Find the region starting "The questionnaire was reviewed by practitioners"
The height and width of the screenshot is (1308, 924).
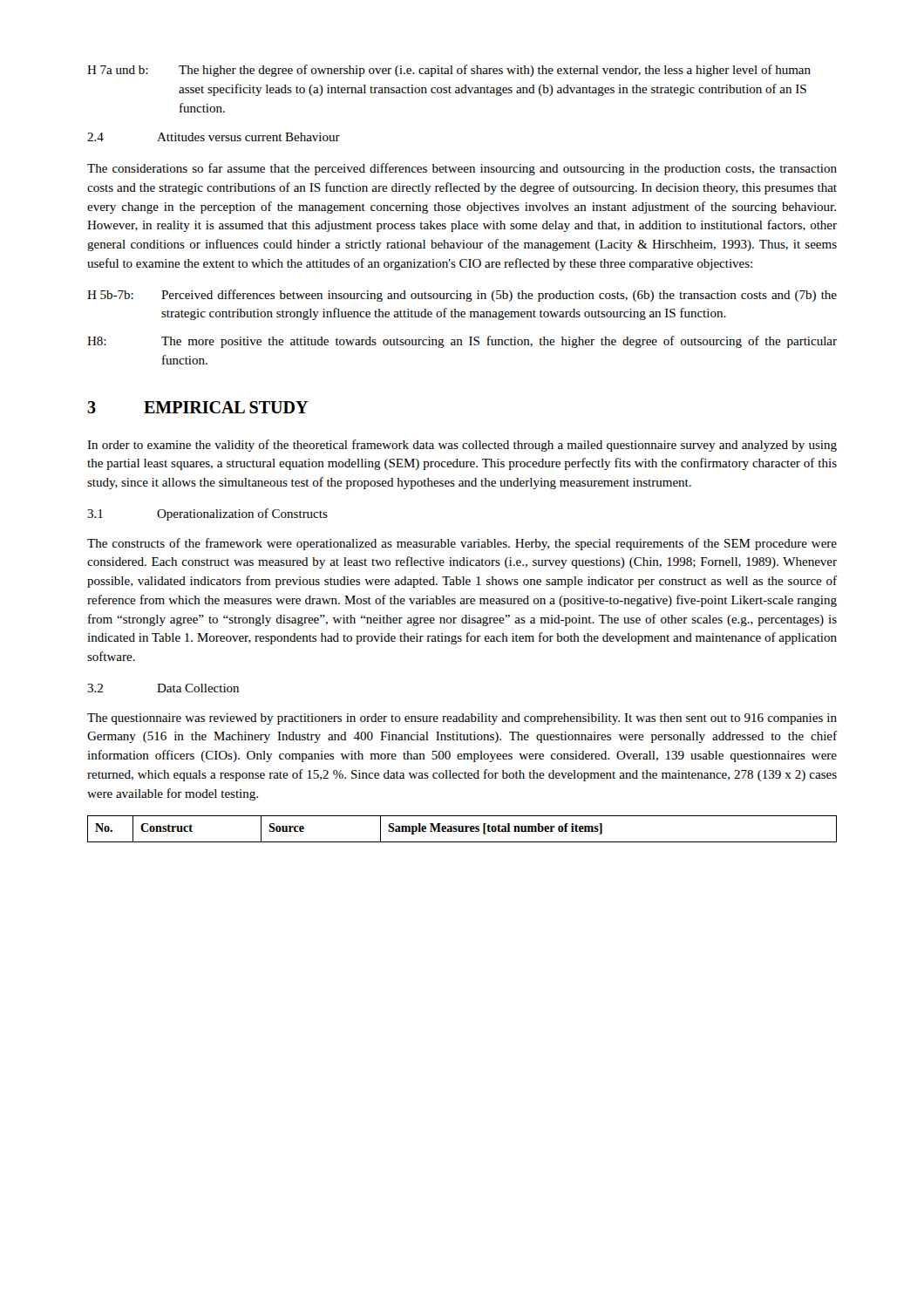(x=462, y=755)
